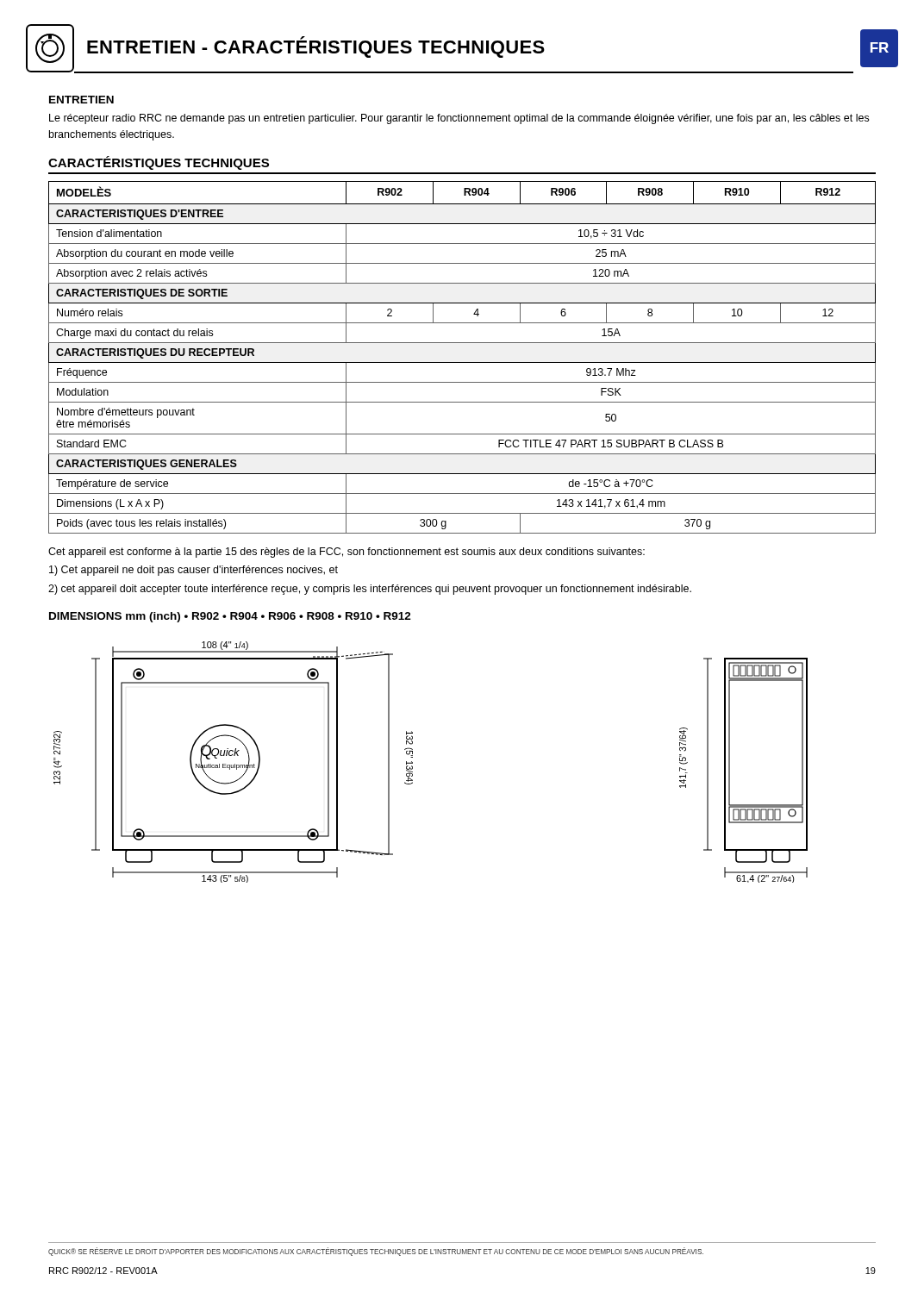Click the passage that begins "Le récepteur radio RRC ne demande"
The image size is (924, 1293).
[459, 126]
